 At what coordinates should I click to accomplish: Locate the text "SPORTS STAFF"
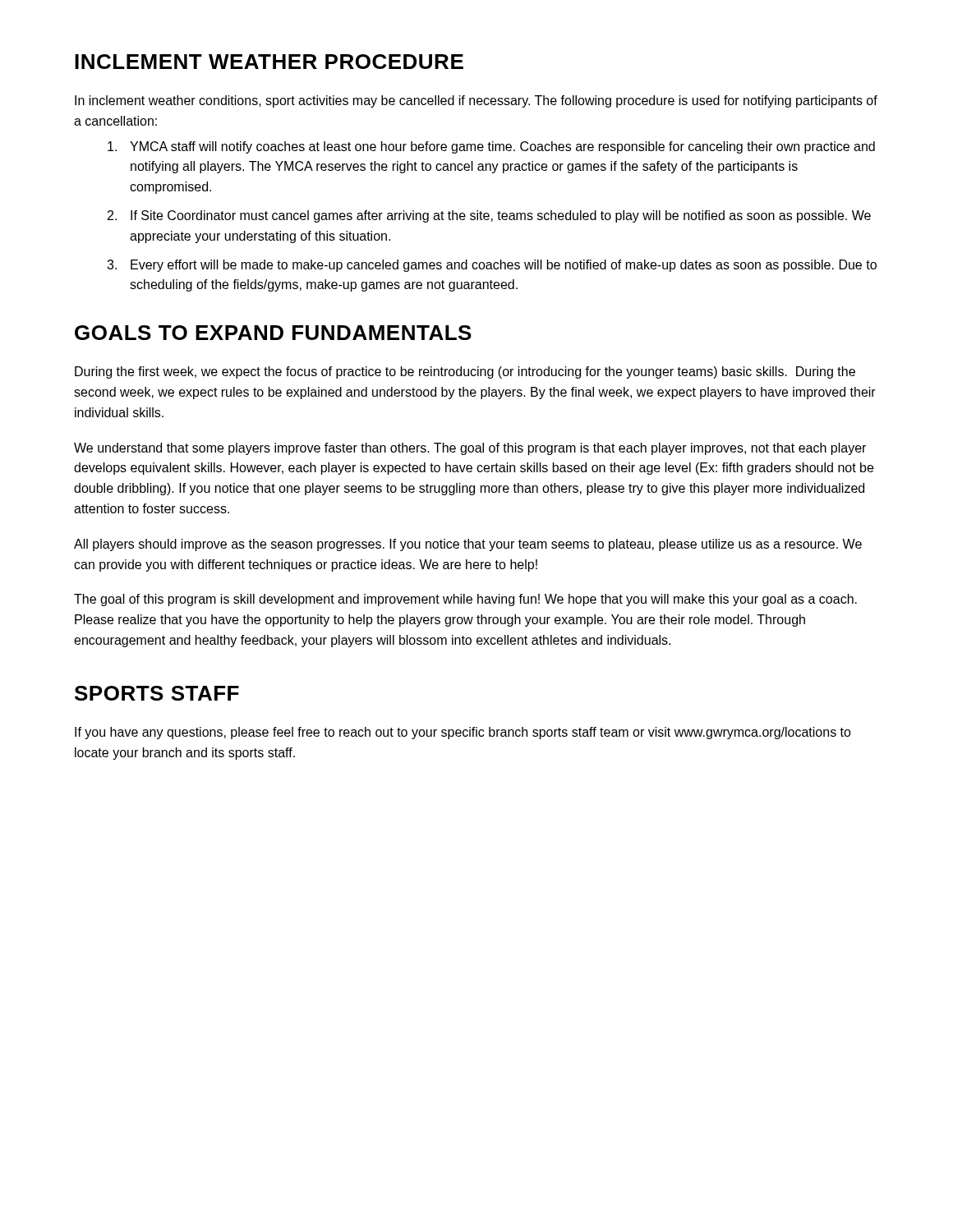pyautogui.click(x=157, y=693)
